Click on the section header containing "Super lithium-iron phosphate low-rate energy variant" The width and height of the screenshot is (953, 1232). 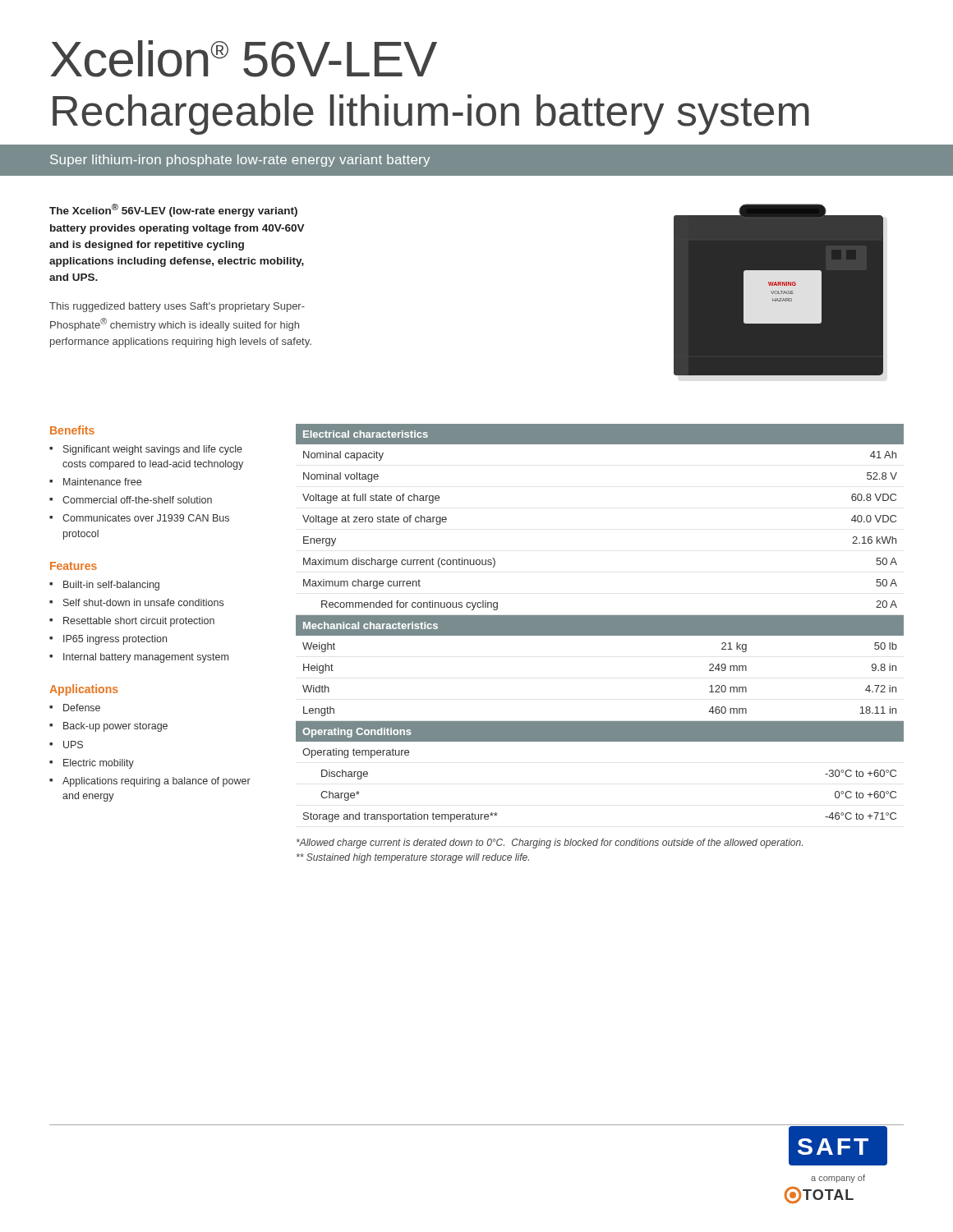click(240, 160)
